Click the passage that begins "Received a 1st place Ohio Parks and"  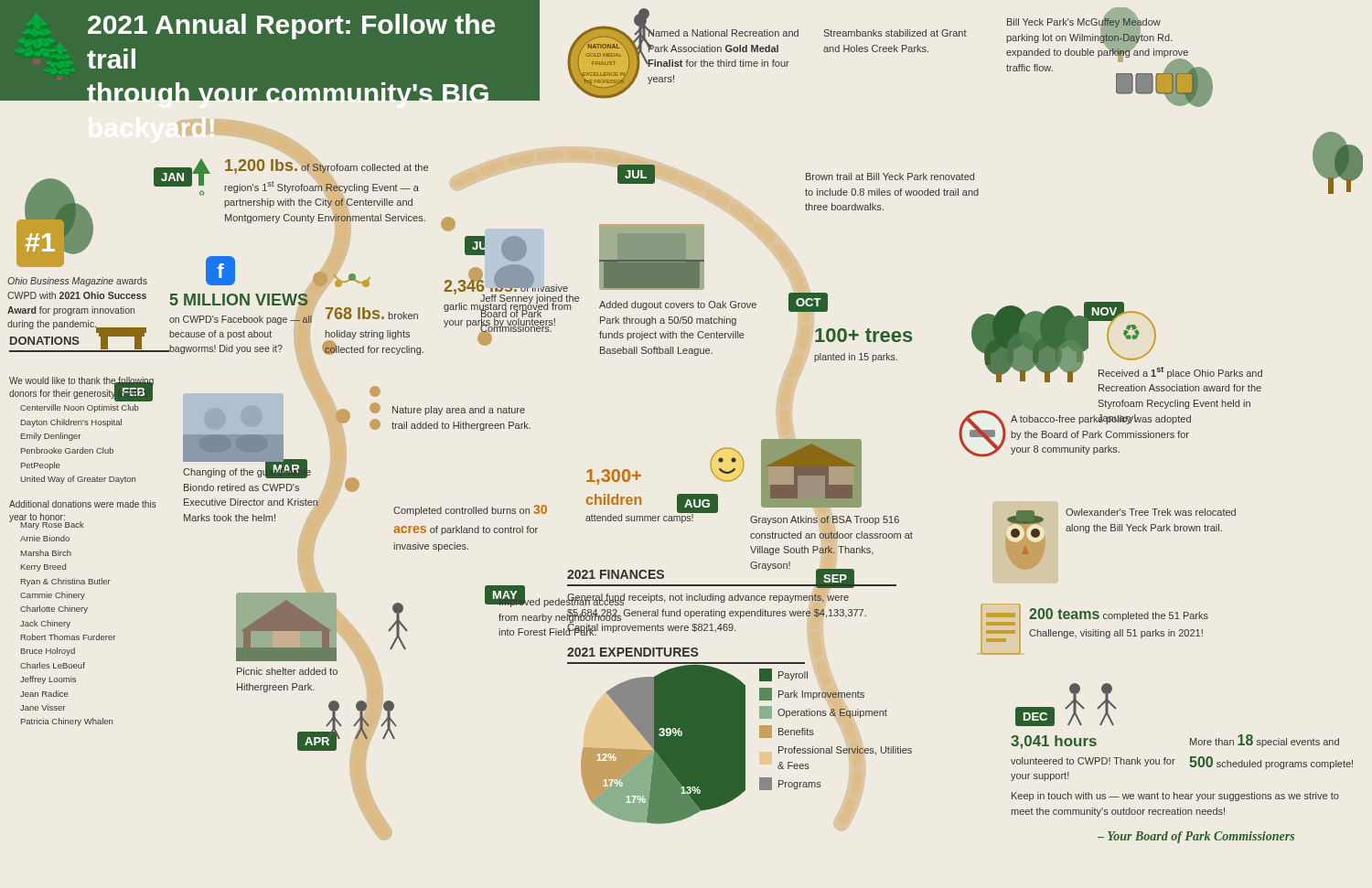coord(1180,394)
